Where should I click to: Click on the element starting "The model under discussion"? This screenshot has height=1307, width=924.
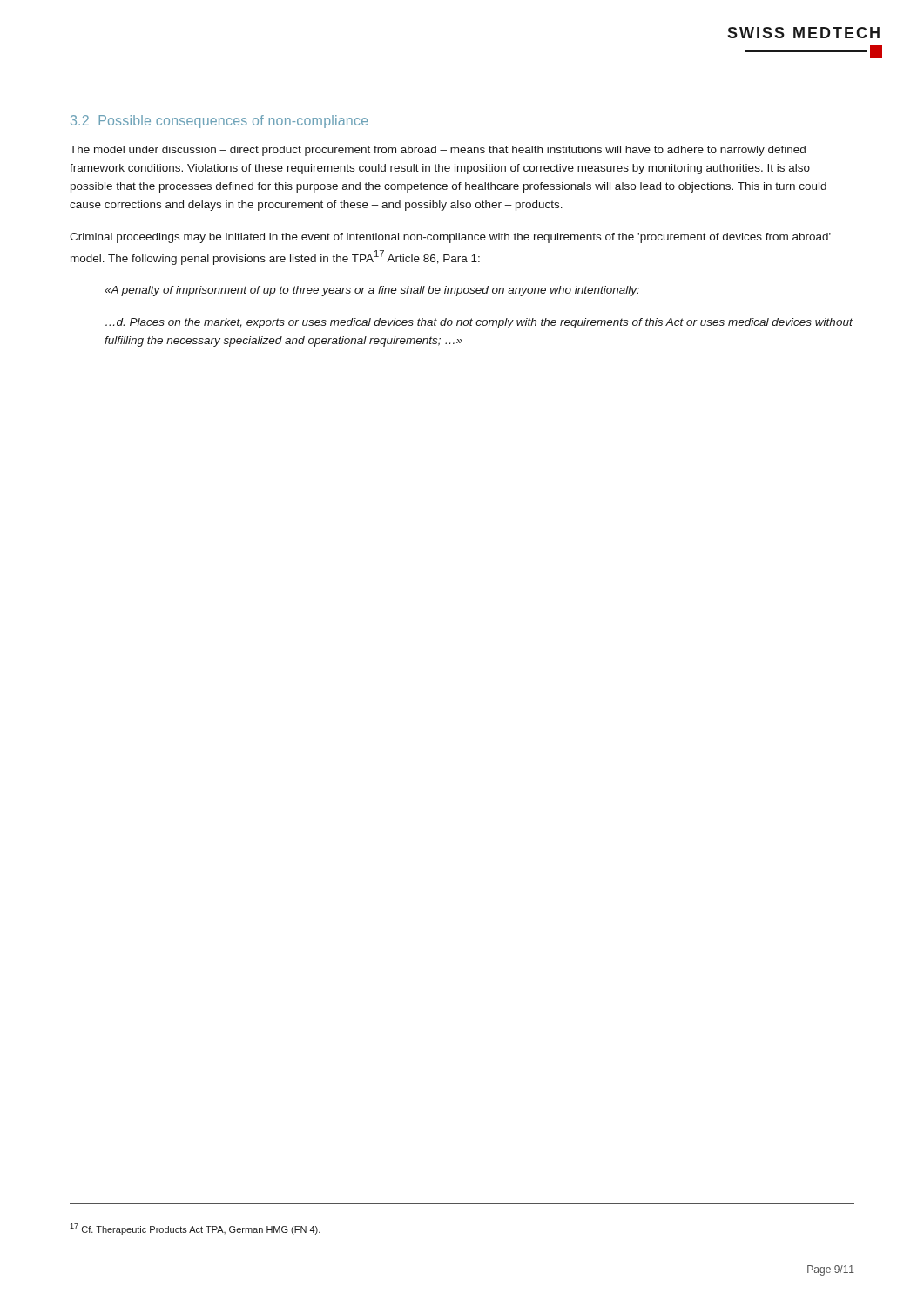point(462,178)
